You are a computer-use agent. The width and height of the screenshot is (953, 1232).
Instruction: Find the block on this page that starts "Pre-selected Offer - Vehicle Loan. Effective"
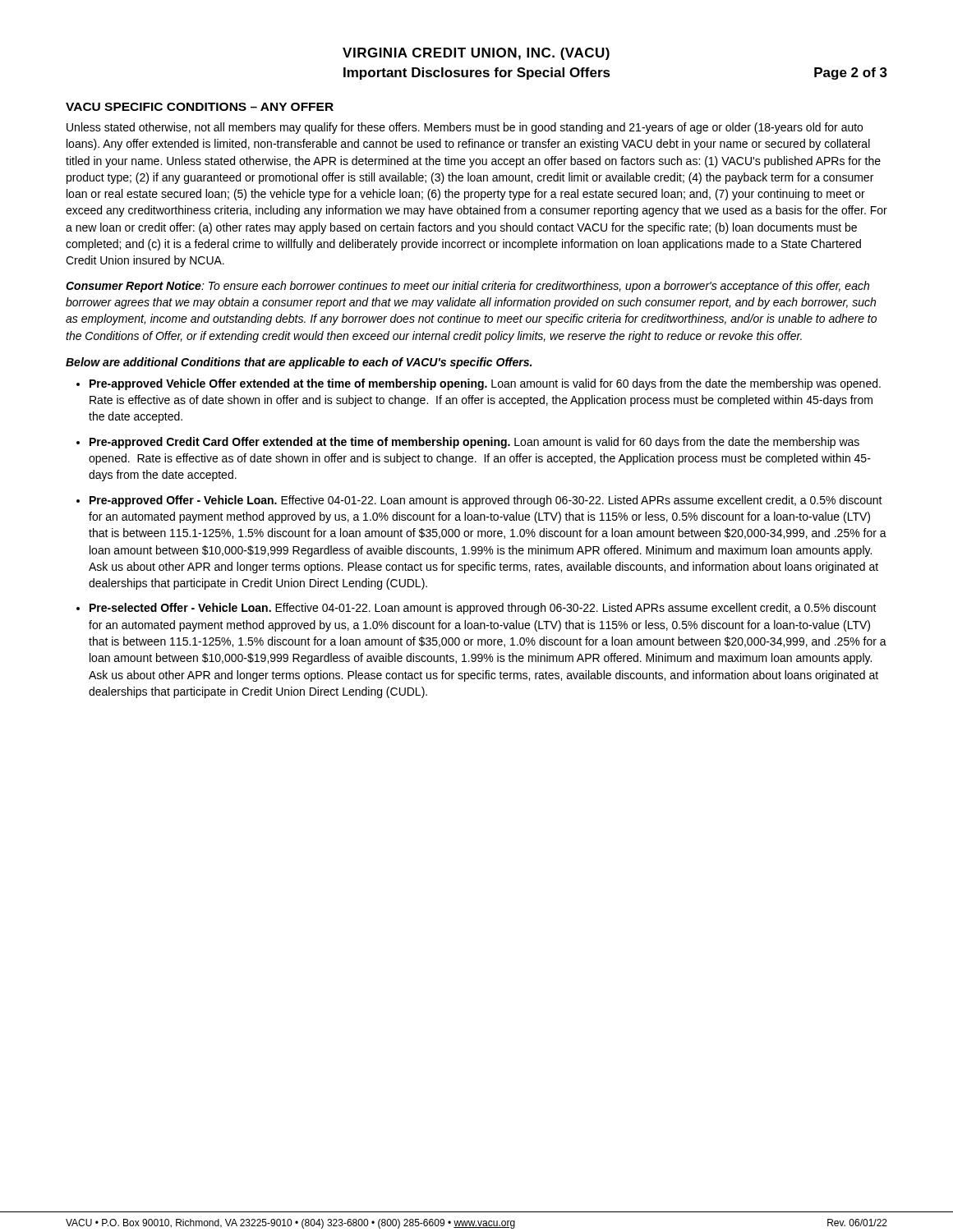click(x=487, y=650)
